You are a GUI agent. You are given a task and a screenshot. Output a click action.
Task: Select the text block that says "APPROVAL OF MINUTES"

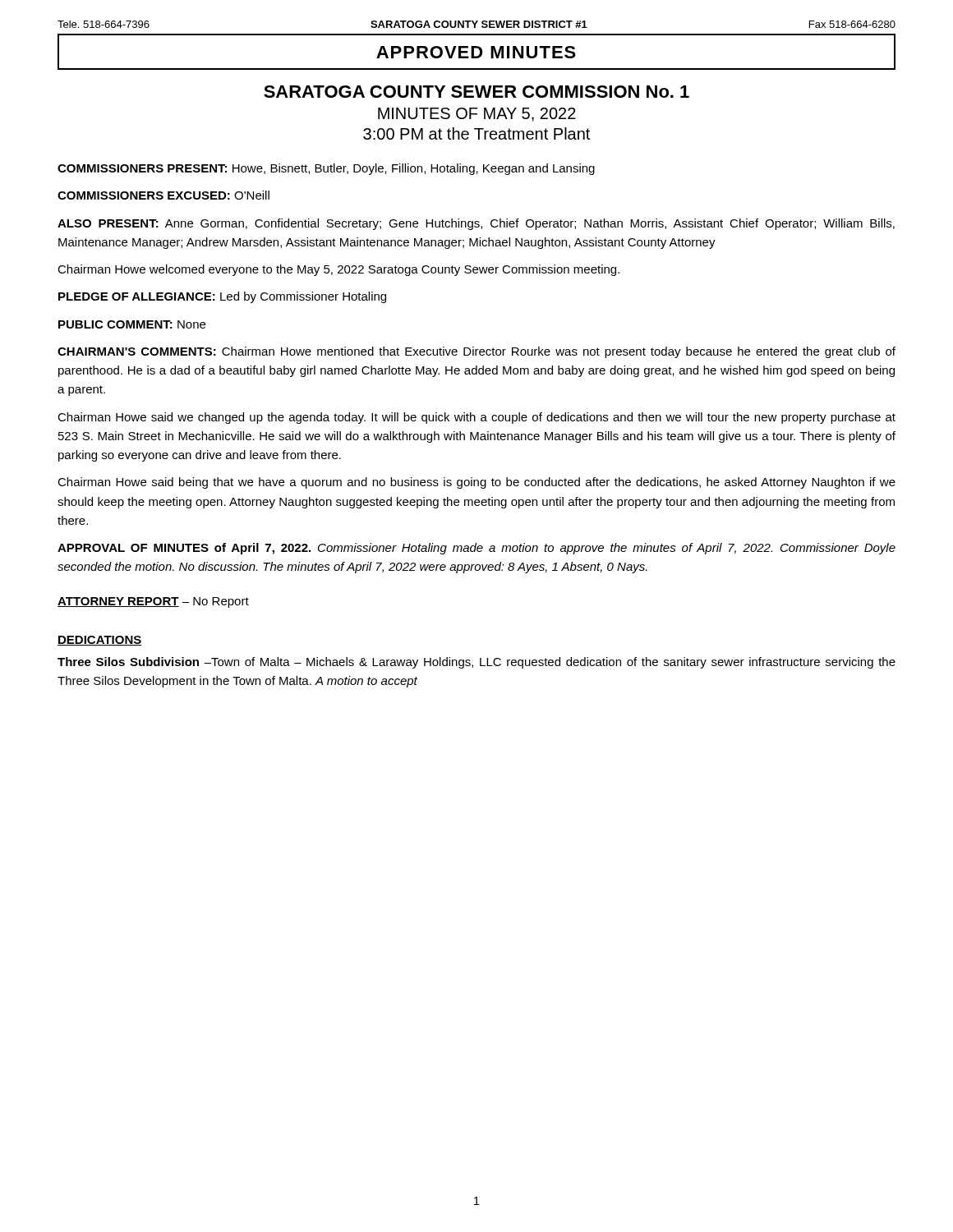pyautogui.click(x=476, y=557)
